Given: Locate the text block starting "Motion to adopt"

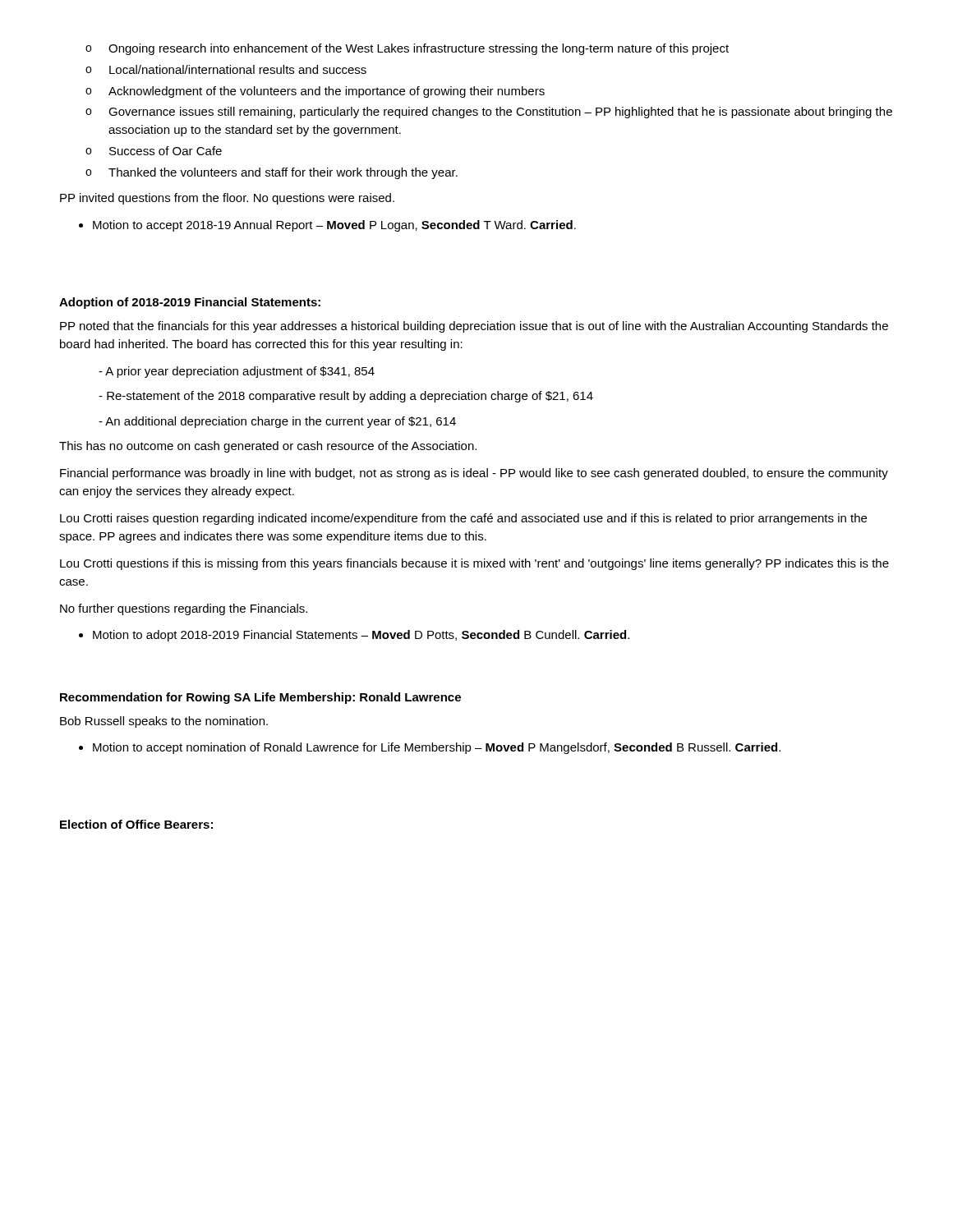Looking at the screenshot, I should click(x=361, y=634).
